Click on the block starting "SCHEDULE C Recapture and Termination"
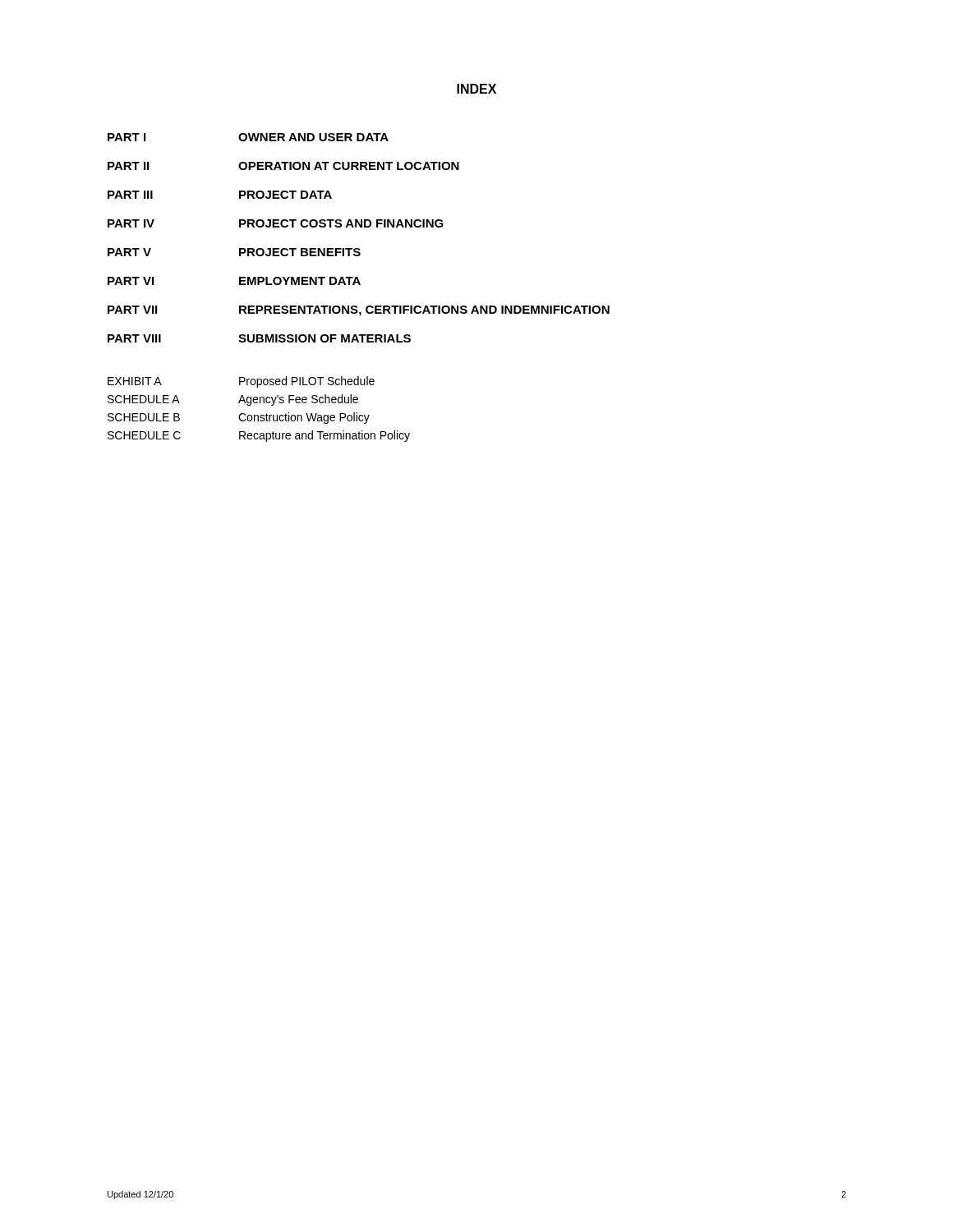Screen dimensions: 1232x953 [258, 435]
